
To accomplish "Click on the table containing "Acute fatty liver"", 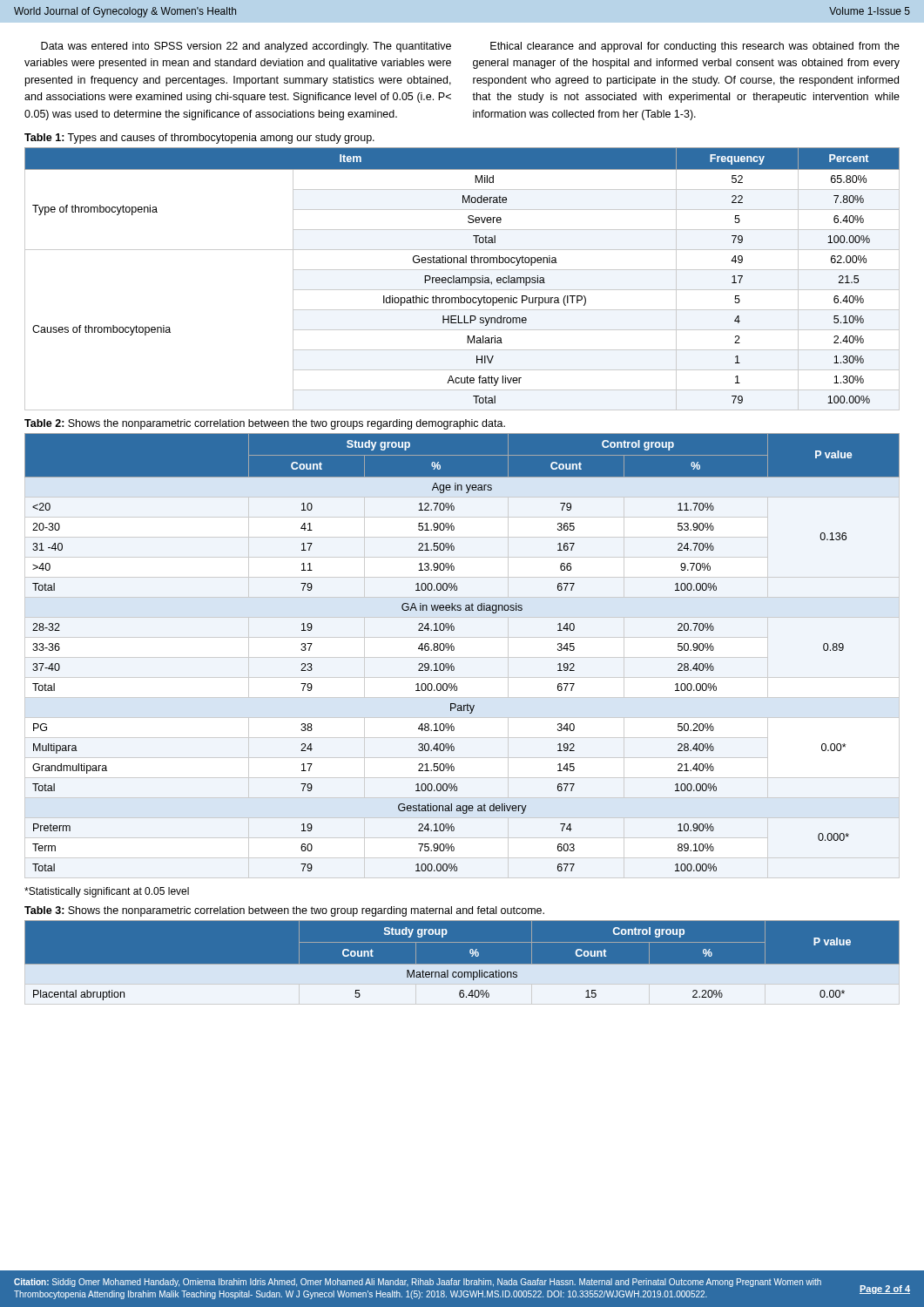I will click(462, 279).
